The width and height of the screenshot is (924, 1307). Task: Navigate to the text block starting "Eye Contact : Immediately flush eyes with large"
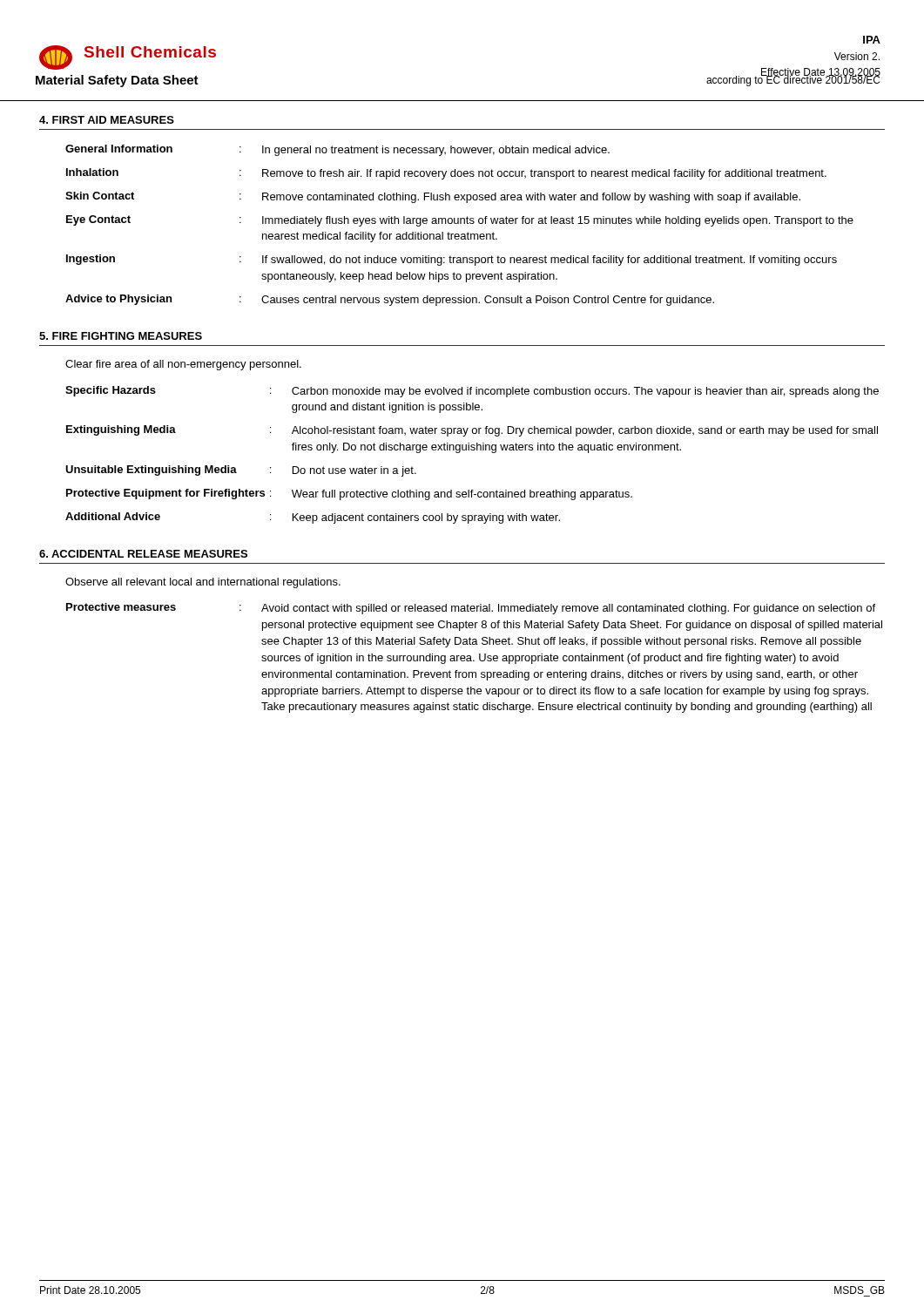pyautogui.click(x=462, y=230)
